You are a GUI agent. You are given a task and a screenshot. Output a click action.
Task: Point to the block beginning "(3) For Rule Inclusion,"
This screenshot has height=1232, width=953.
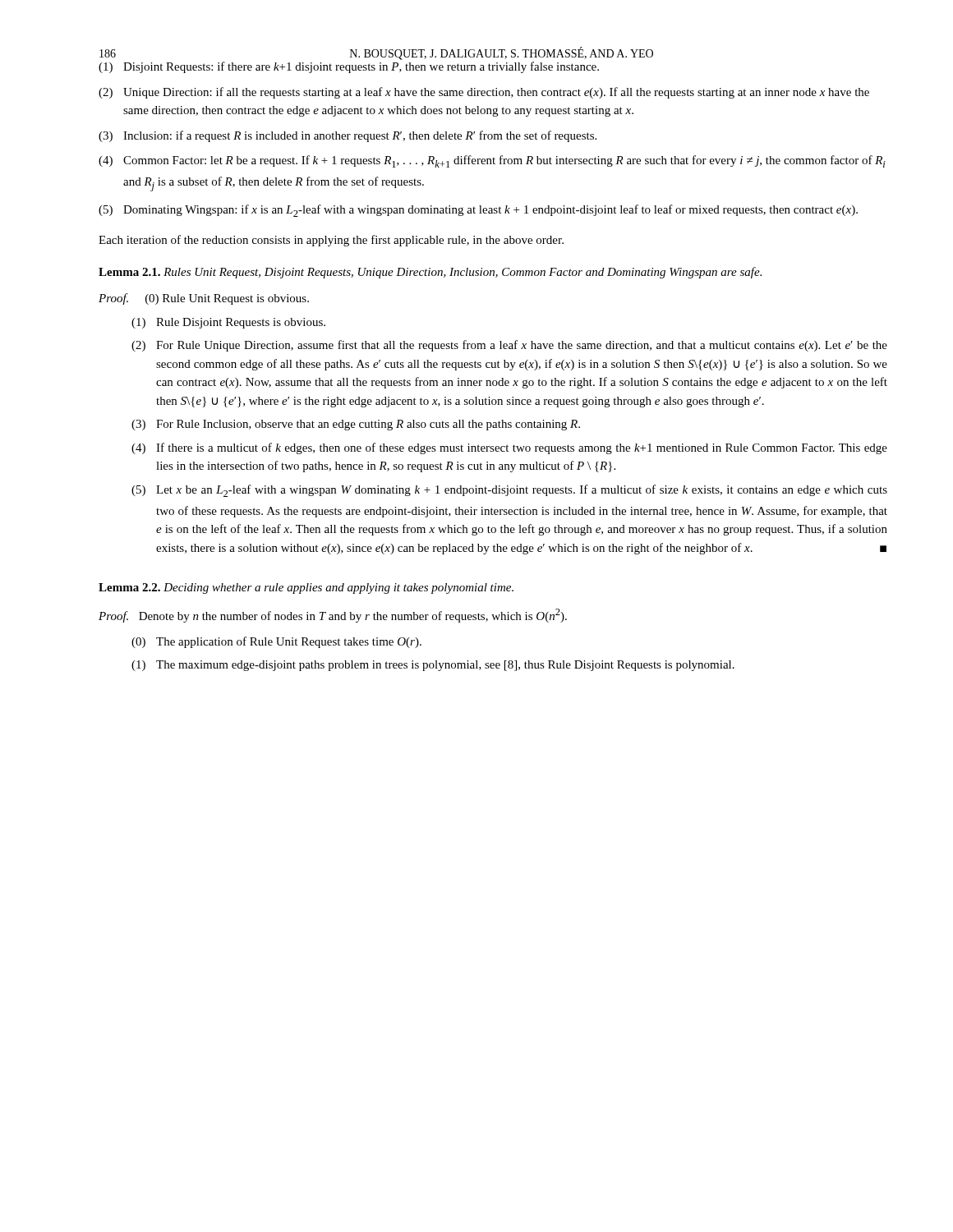coord(509,424)
